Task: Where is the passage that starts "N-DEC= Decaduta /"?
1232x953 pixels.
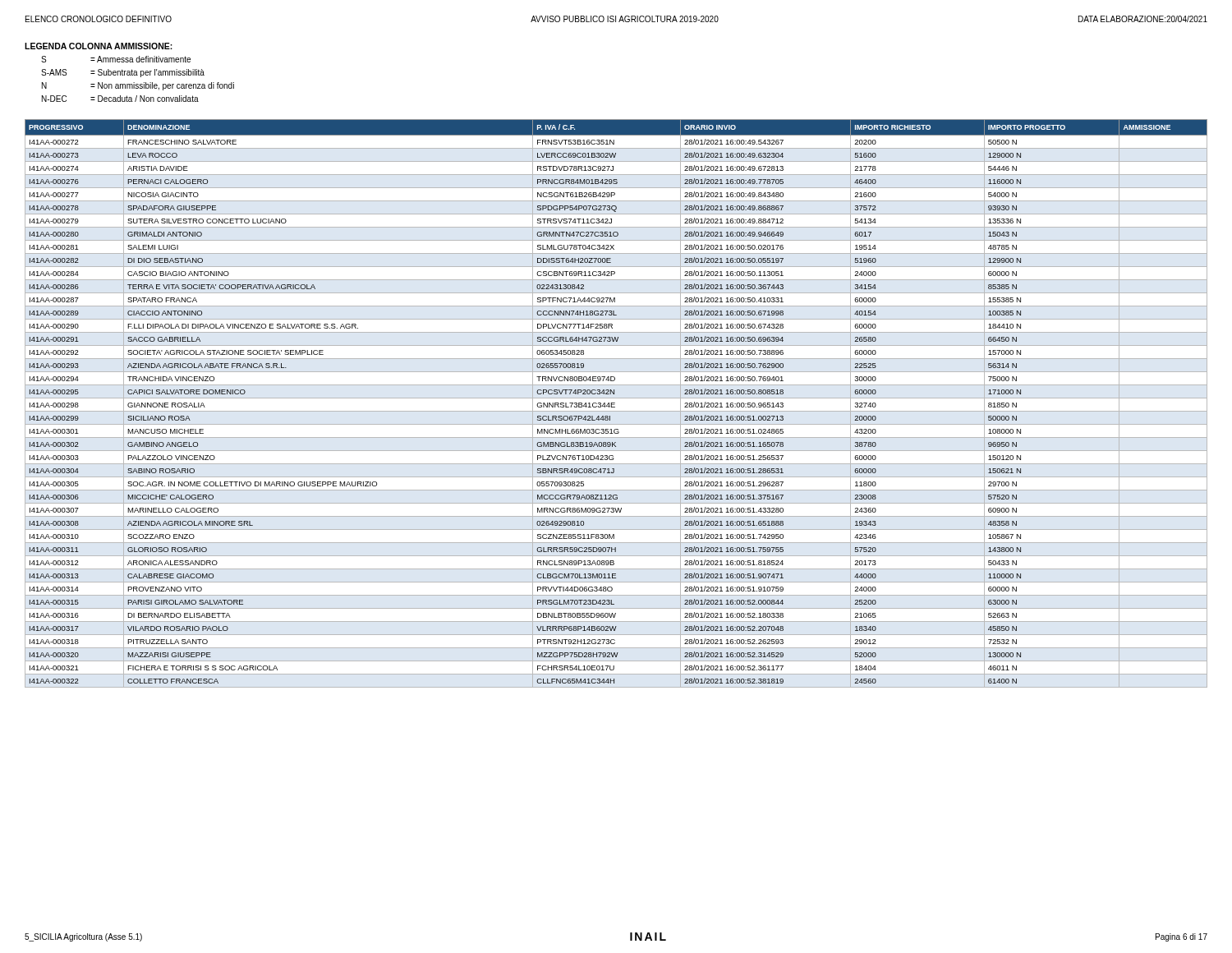Action: (120, 99)
